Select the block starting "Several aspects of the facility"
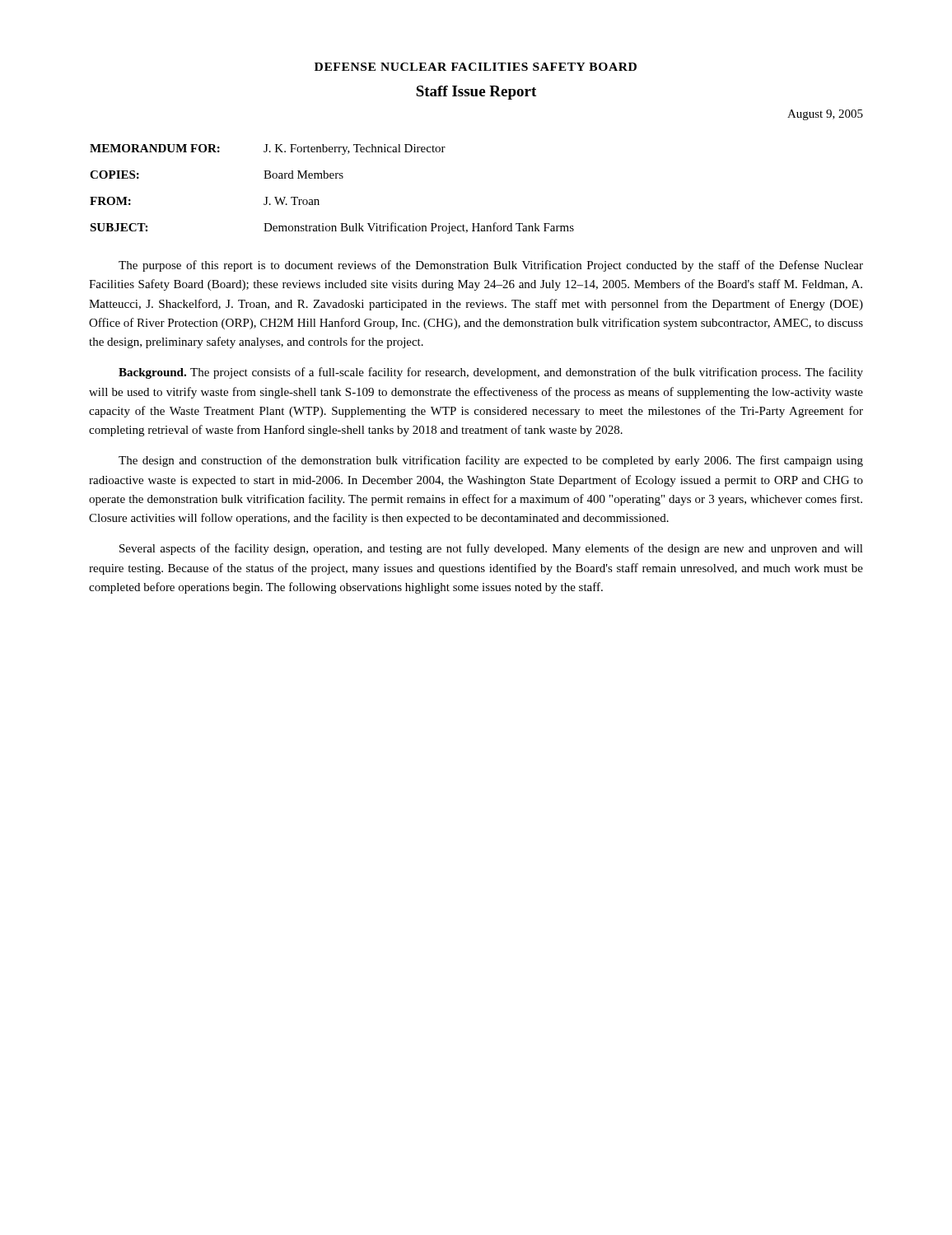Viewport: 952px width, 1235px height. tap(476, 568)
